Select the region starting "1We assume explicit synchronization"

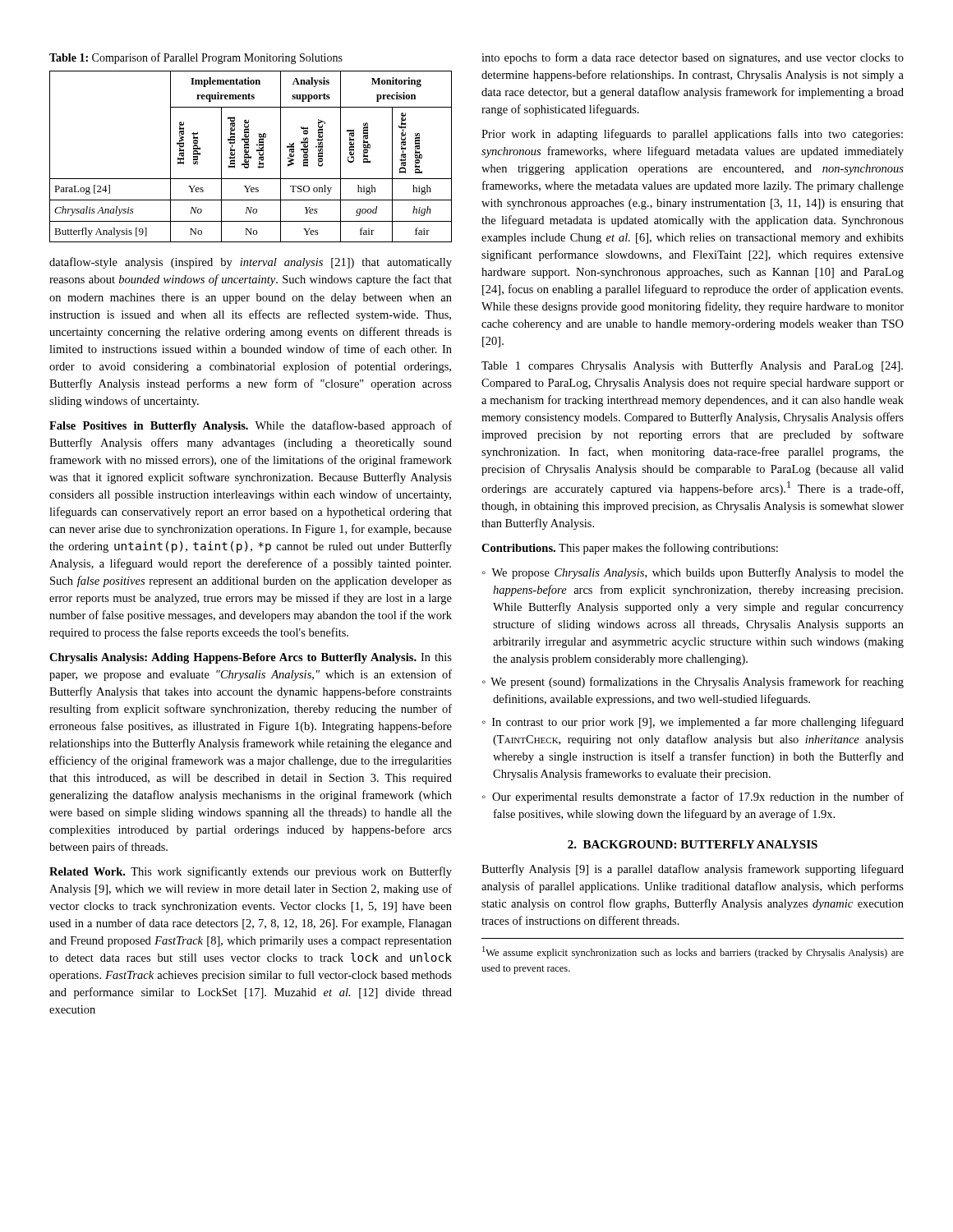pyautogui.click(x=693, y=959)
